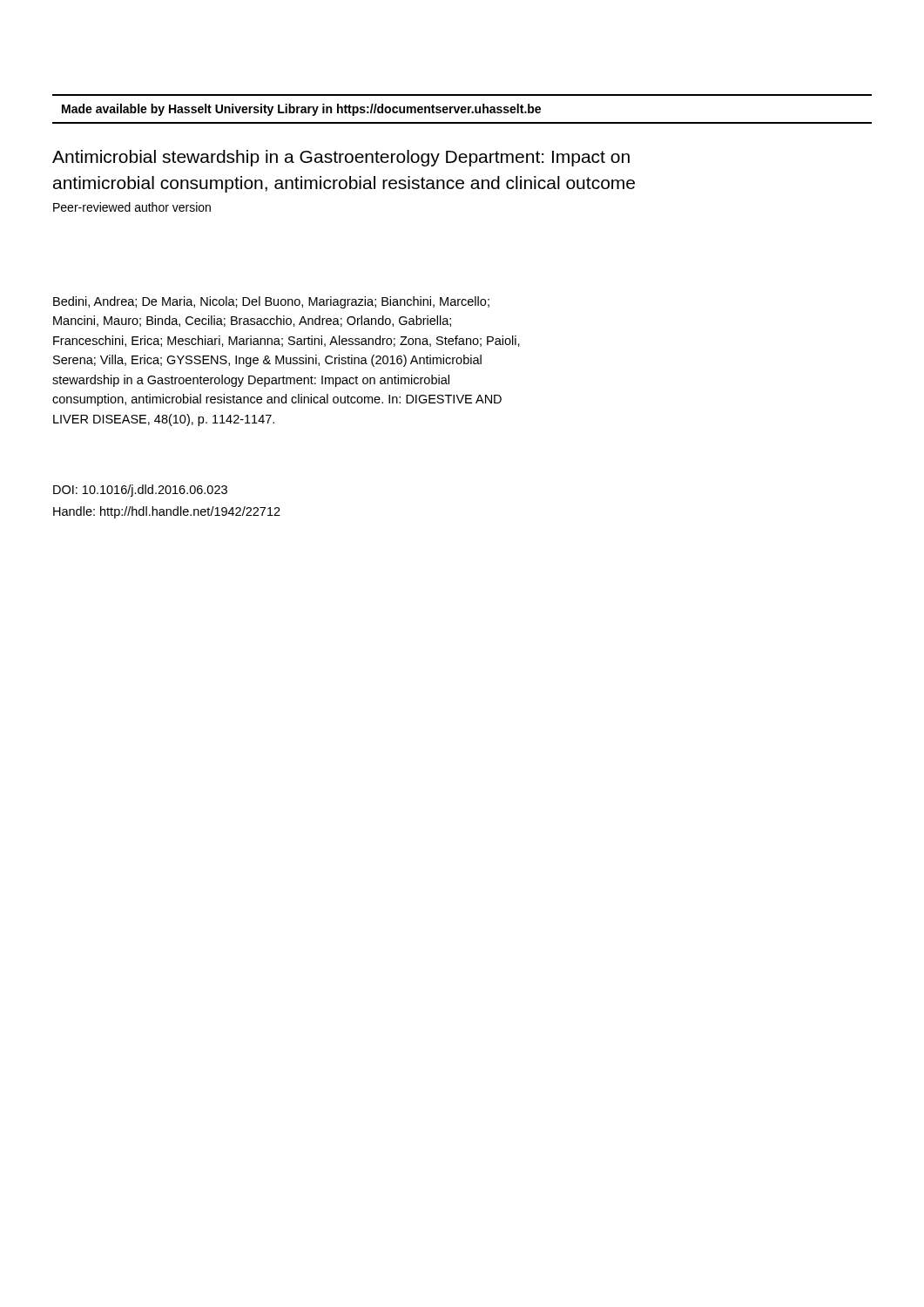This screenshot has width=924, height=1307.
Task: Navigate to the element starting "Bedini, Andrea; De Maria, Nicola; Del"
Action: 462,360
